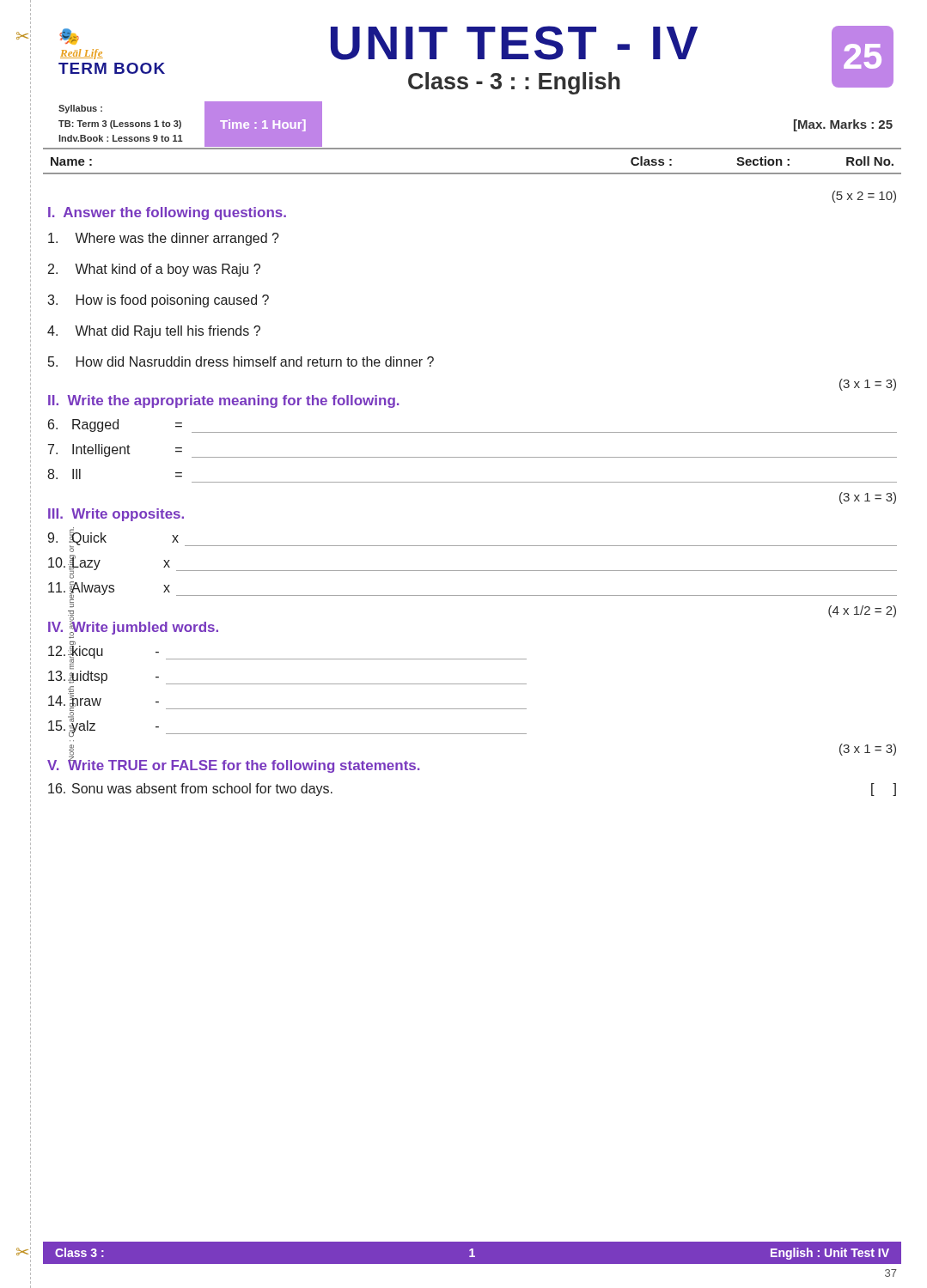Image resolution: width=927 pixels, height=1288 pixels.
Task: Navigate to the passage starting "9. Quick x"
Action: (472, 538)
